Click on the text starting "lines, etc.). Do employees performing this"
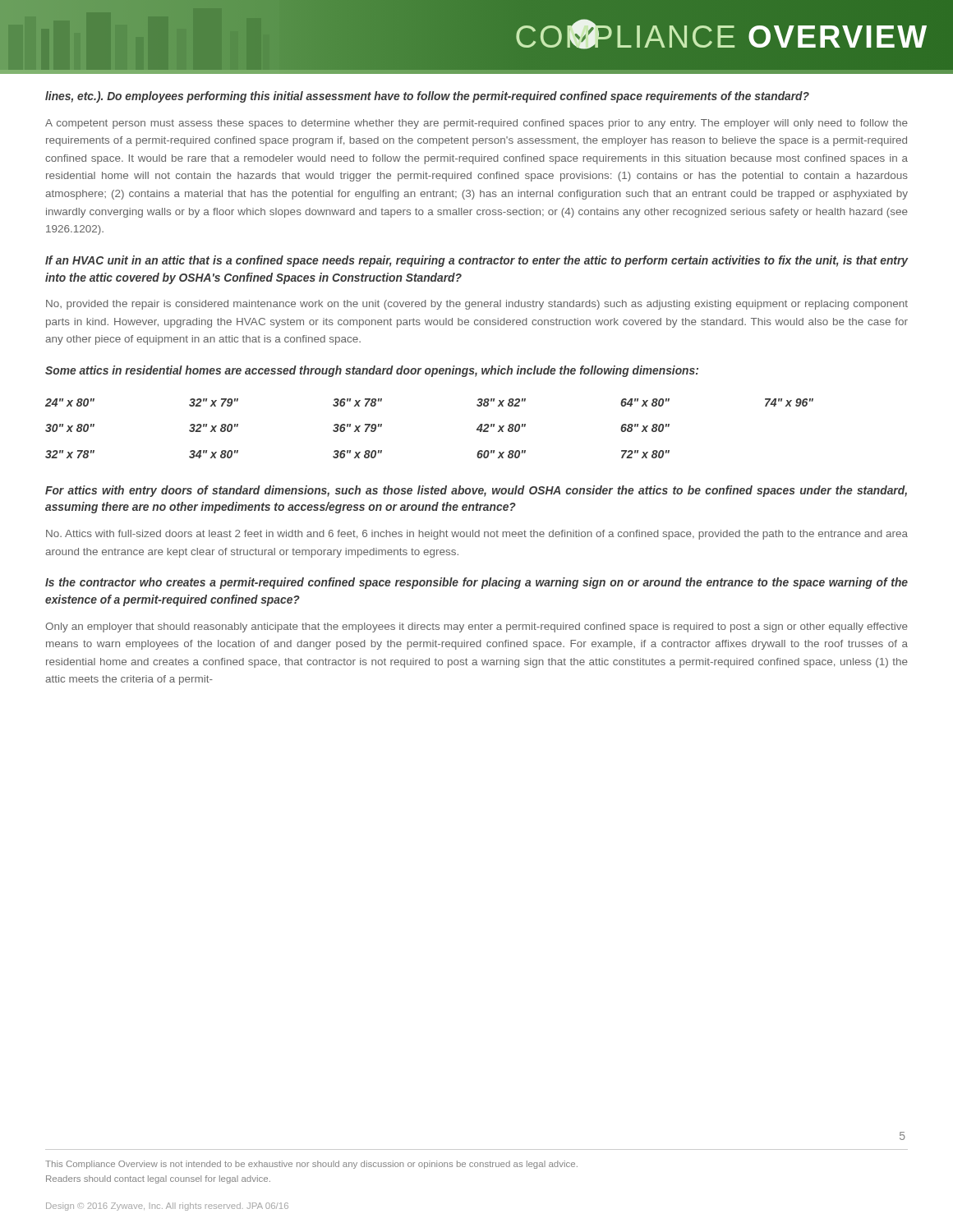This screenshot has height=1232, width=953. pos(427,96)
